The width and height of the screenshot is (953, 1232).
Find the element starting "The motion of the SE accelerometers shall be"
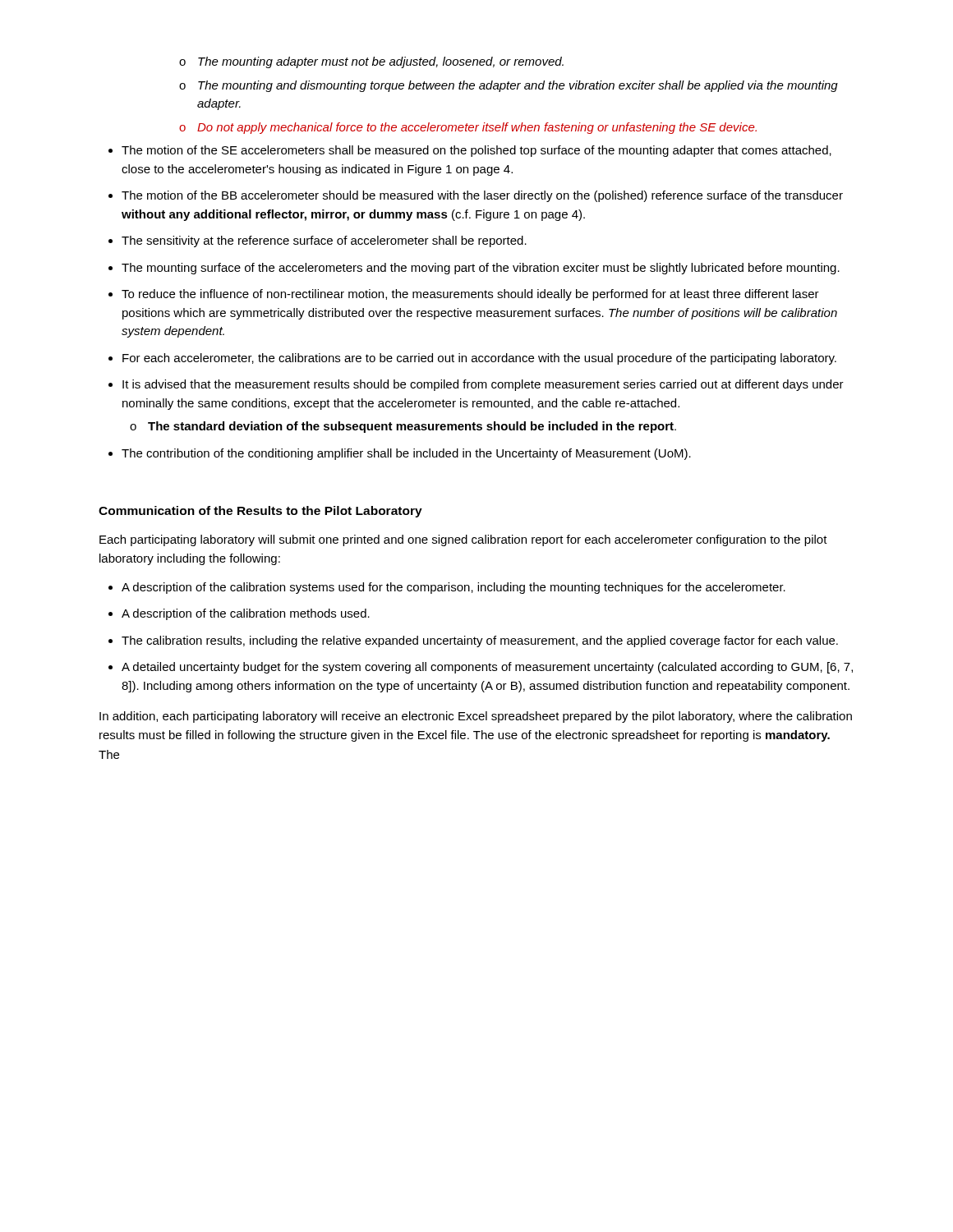477,159
